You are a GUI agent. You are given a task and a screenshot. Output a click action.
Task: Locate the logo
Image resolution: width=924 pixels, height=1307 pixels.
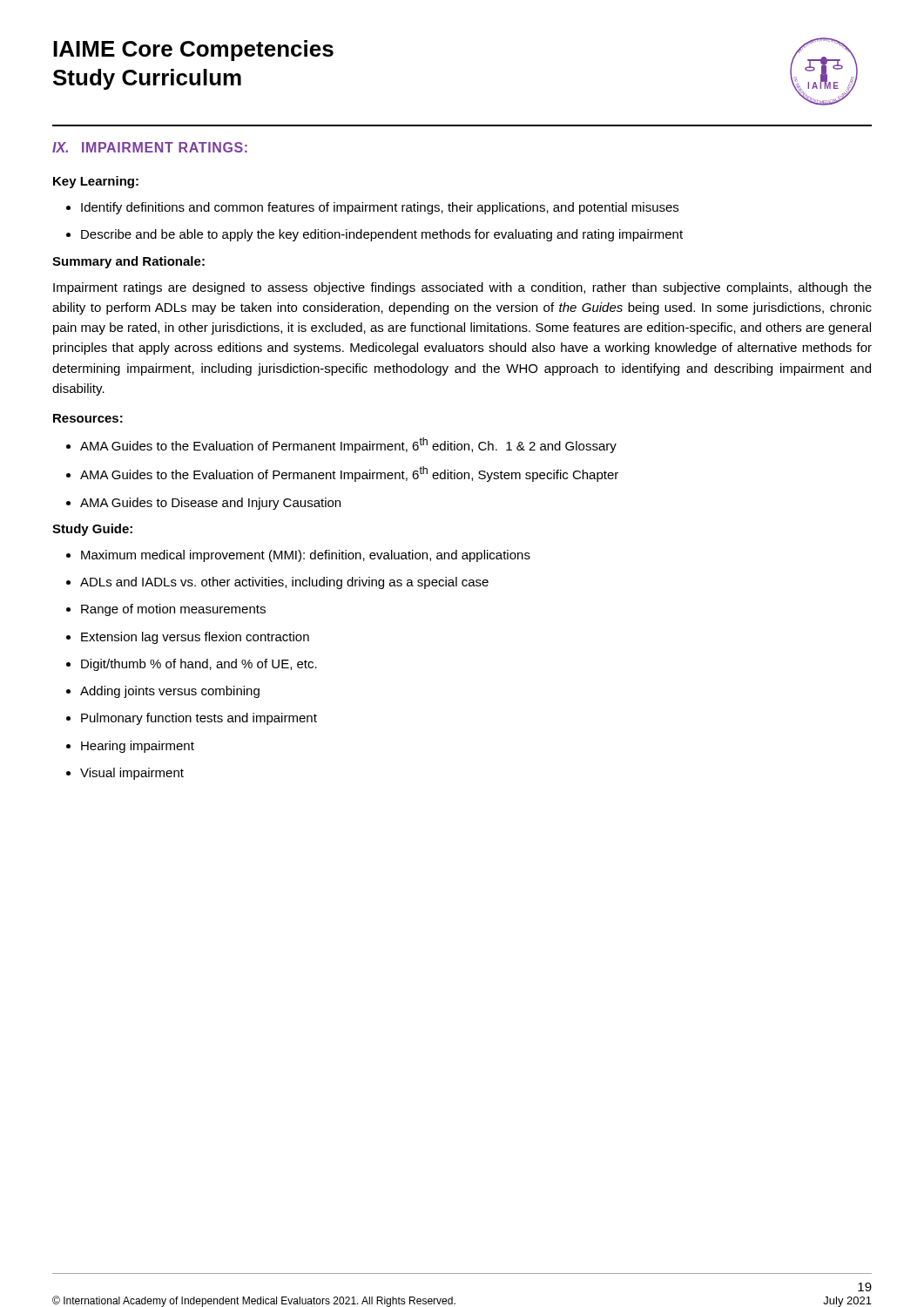824,73
